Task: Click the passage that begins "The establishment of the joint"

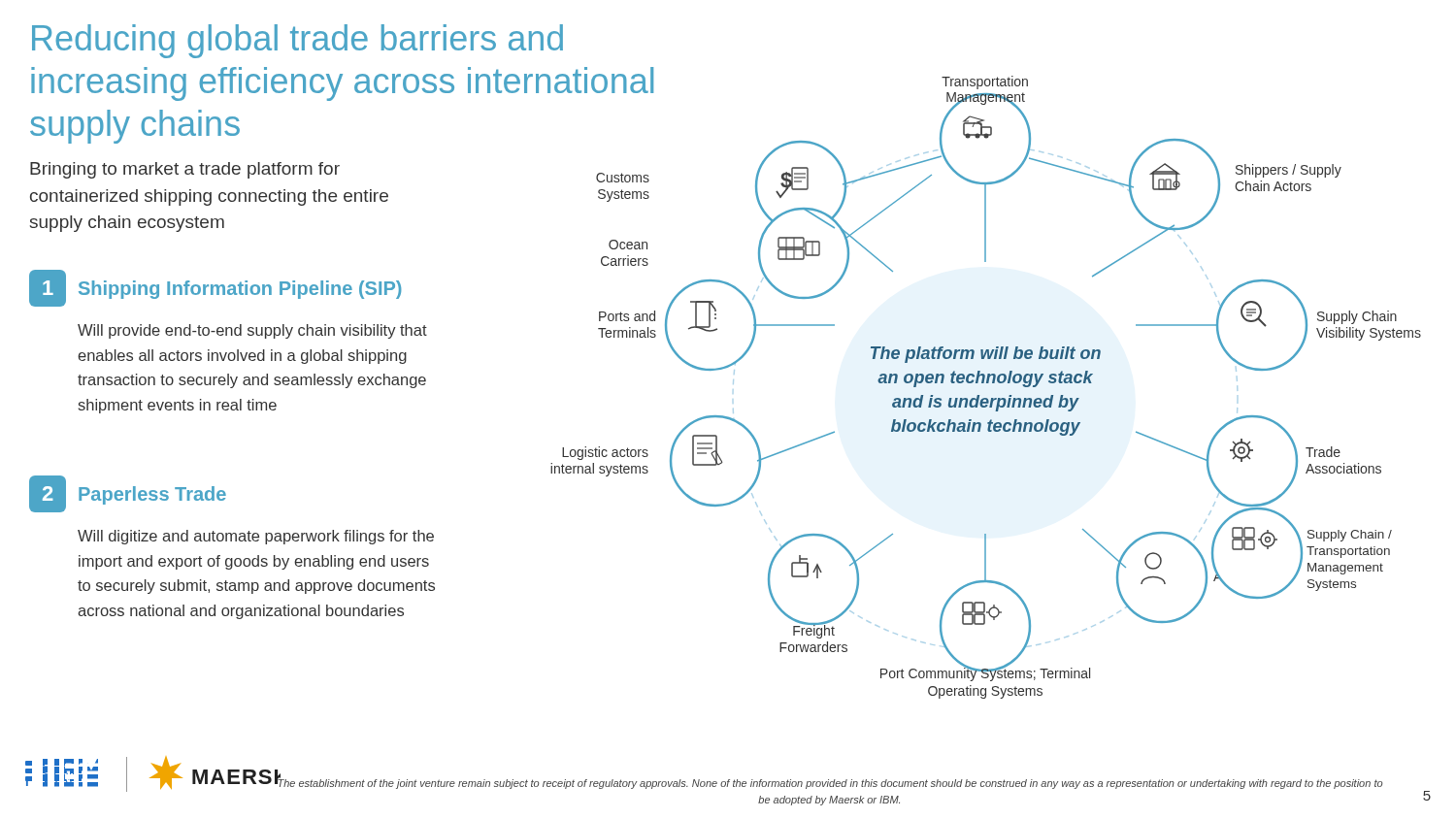Action: click(x=830, y=791)
